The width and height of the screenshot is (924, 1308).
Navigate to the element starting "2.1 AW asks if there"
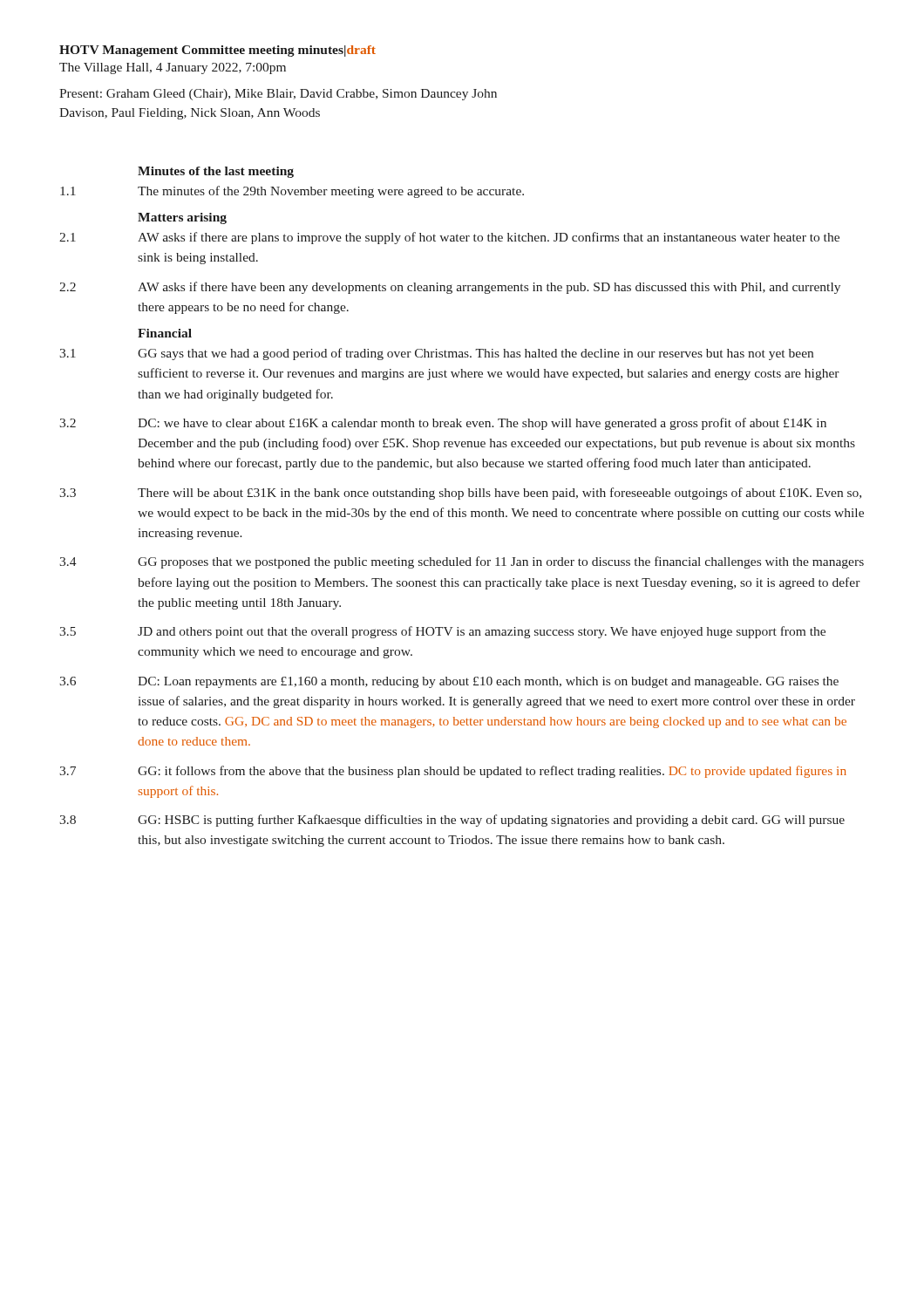click(462, 247)
